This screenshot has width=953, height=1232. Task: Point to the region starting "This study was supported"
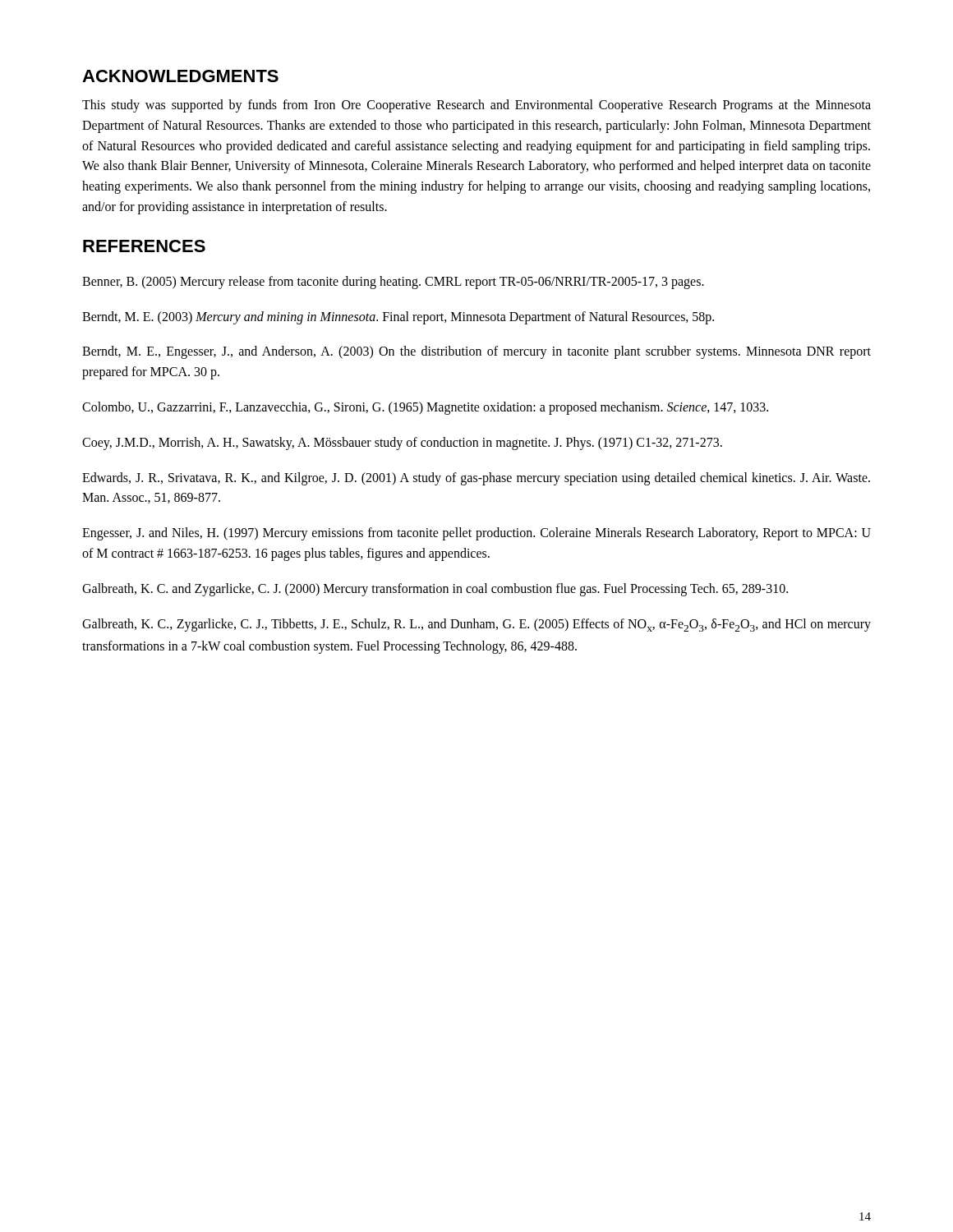476,156
